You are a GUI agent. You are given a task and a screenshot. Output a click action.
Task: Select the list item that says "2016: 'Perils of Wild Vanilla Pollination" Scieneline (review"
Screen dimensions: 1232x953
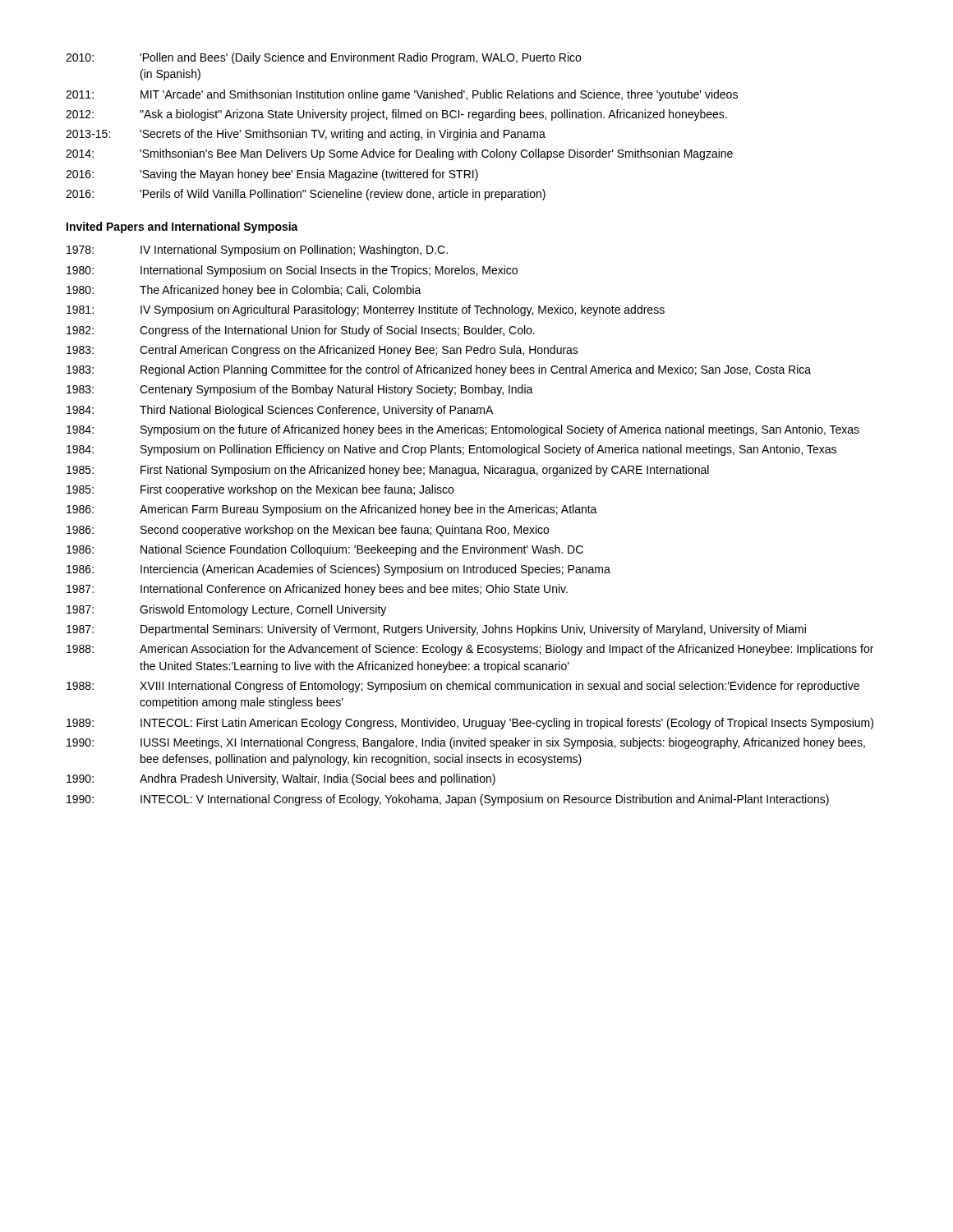tap(476, 194)
